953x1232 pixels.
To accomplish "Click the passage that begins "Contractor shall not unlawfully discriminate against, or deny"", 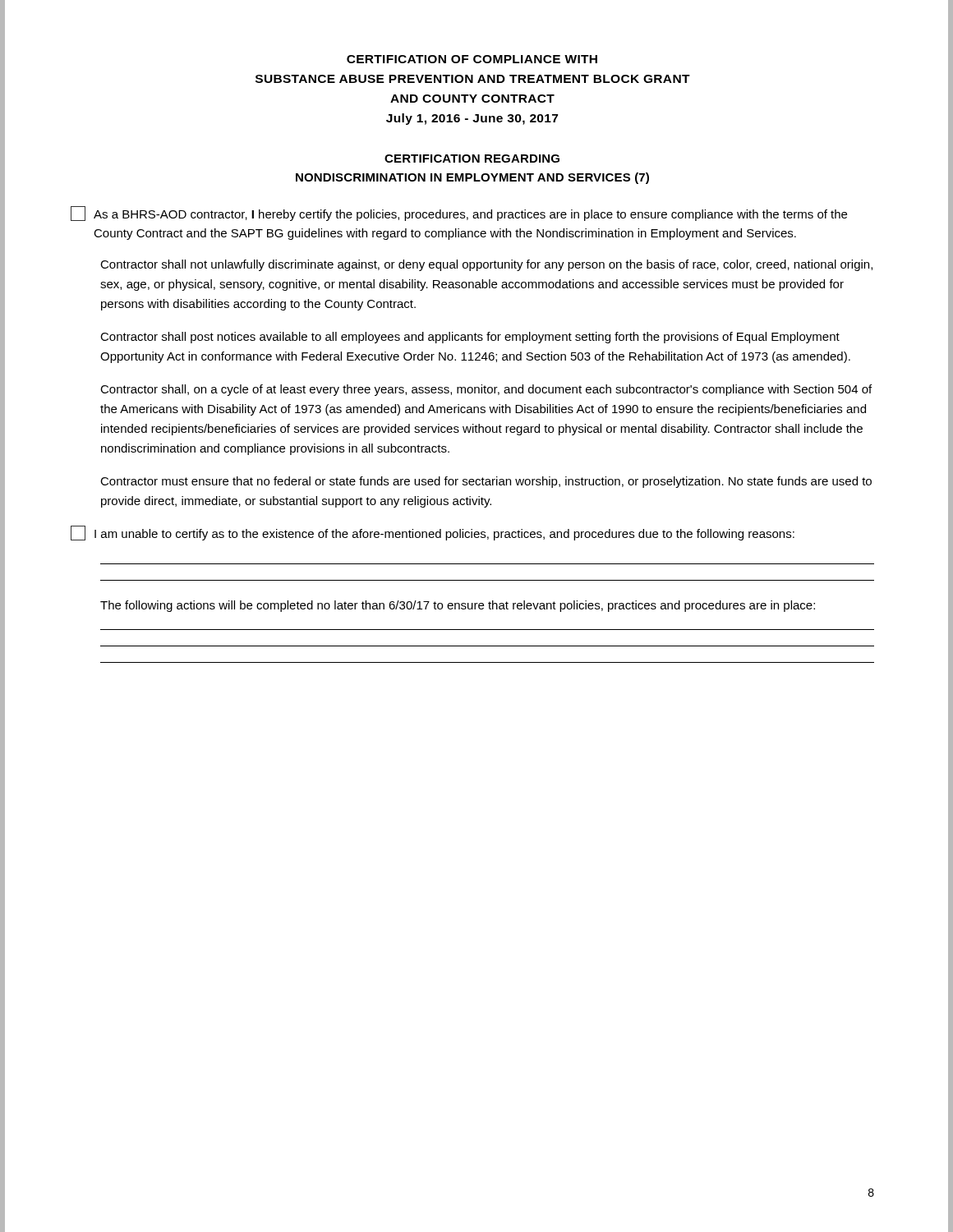I will pyautogui.click(x=487, y=283).
